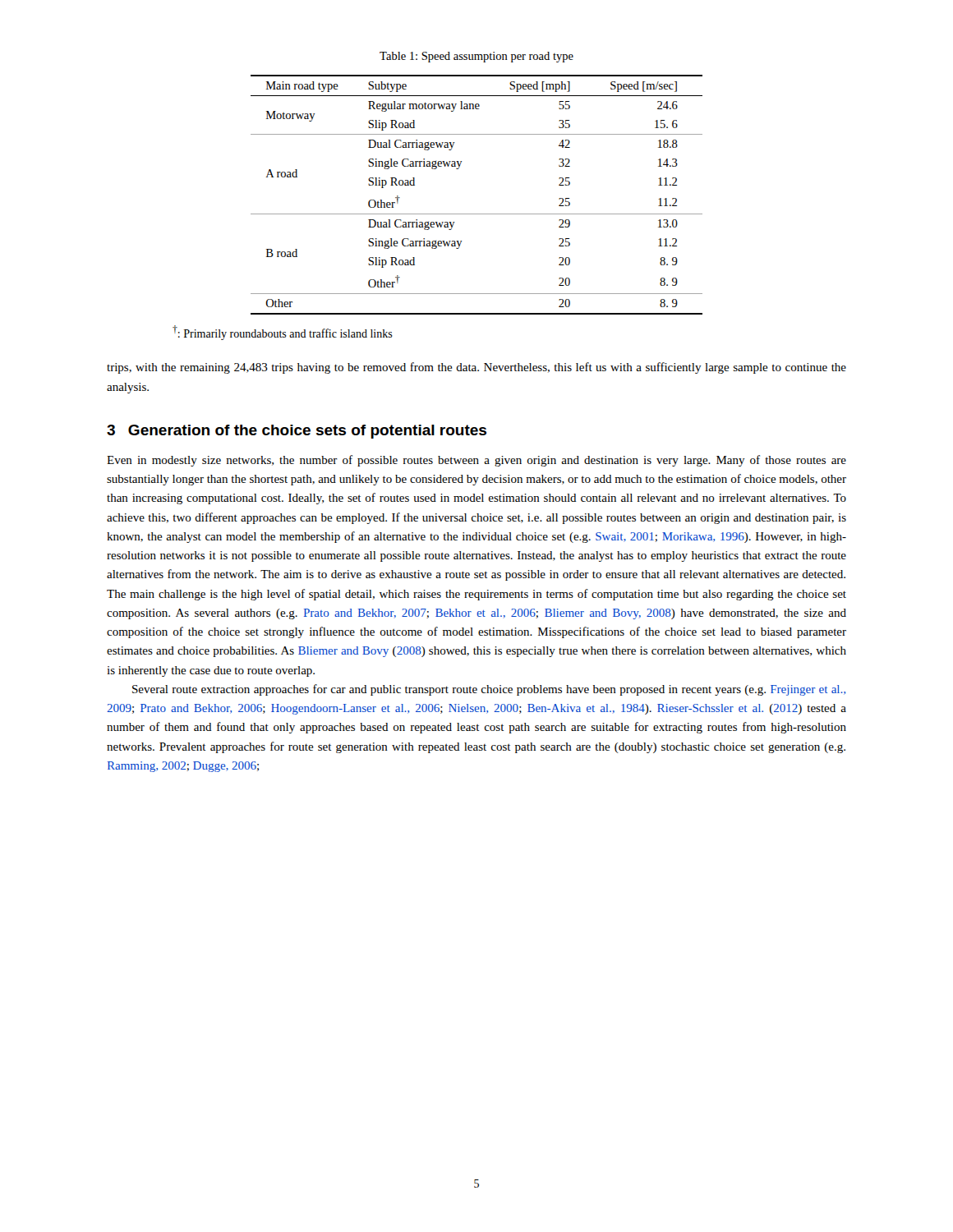Select the text block with the text "Several route extraction"

(476, 727)
